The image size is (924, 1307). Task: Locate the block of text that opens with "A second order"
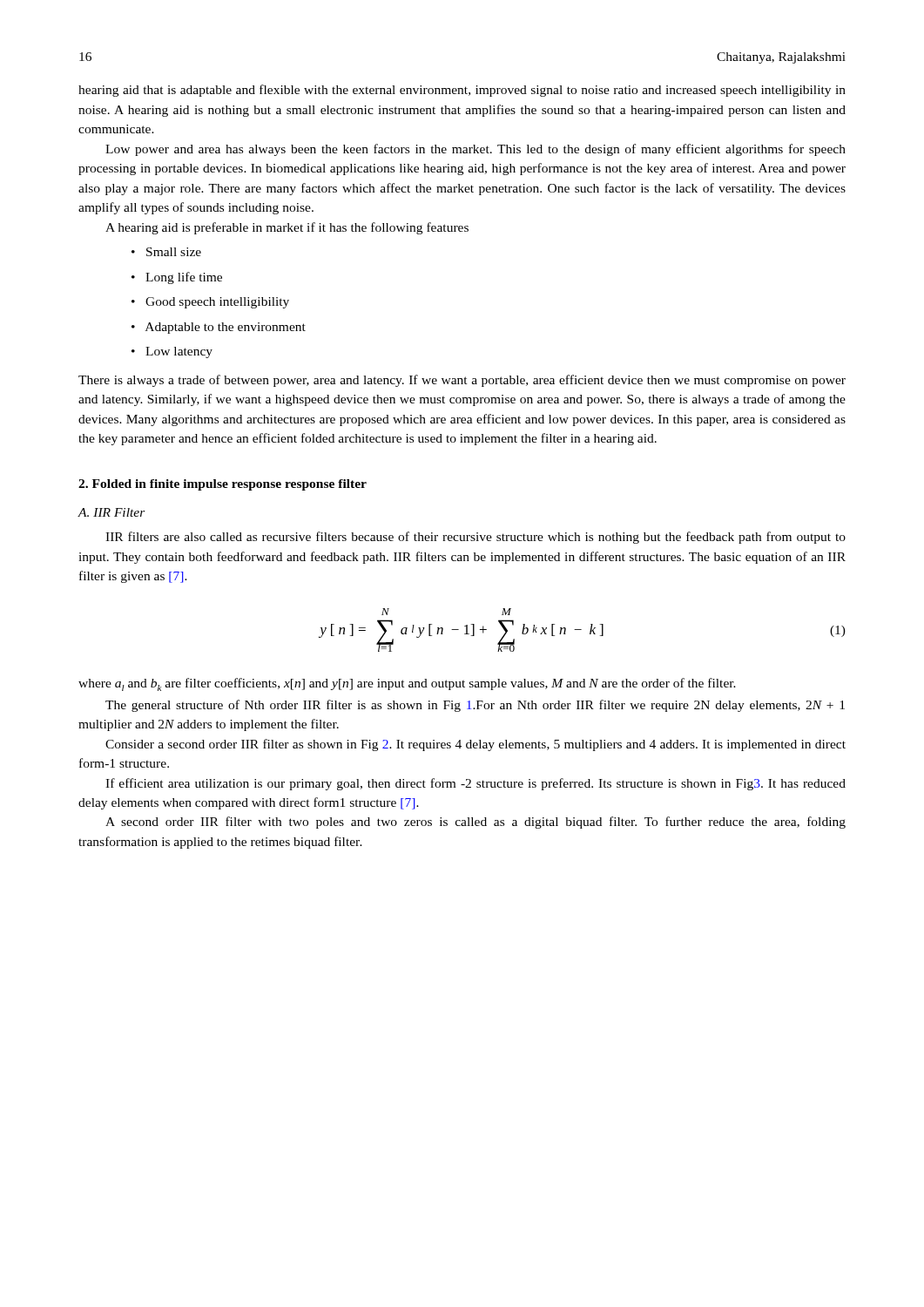click(462, 832)
